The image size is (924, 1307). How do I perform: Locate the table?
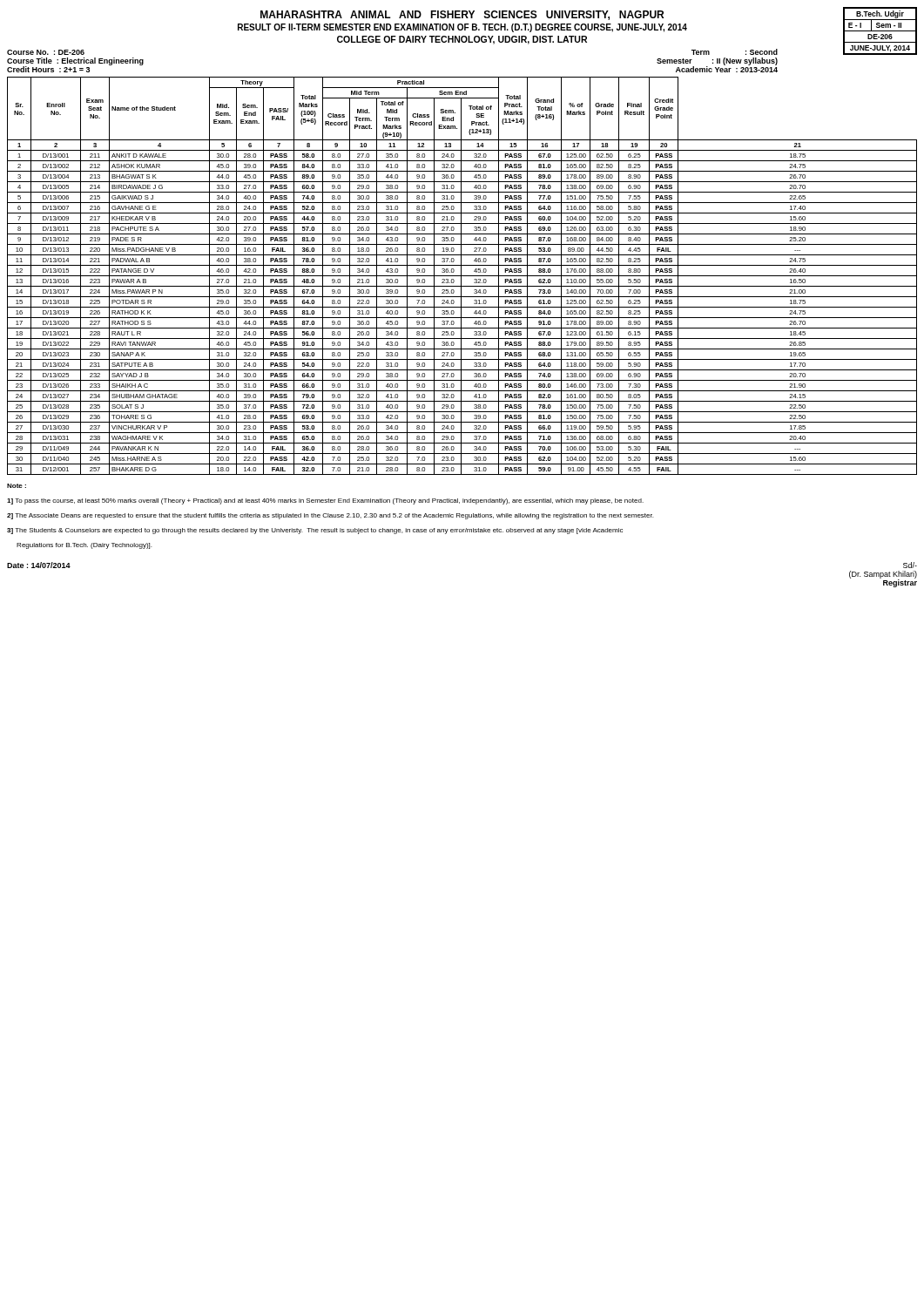[462, 276]
